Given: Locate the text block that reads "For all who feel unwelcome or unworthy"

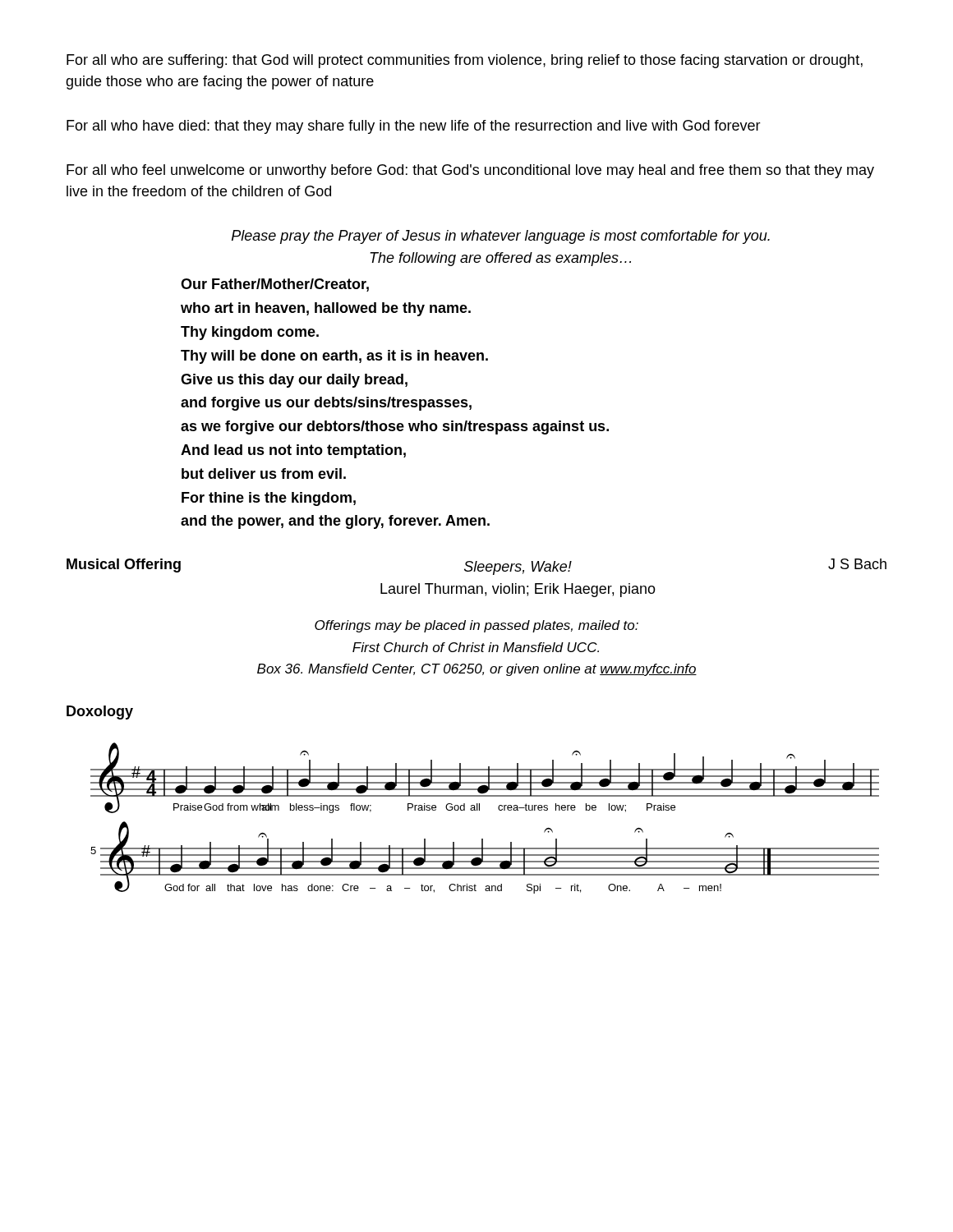Looking at the screenshot, I should coord(470,181).
